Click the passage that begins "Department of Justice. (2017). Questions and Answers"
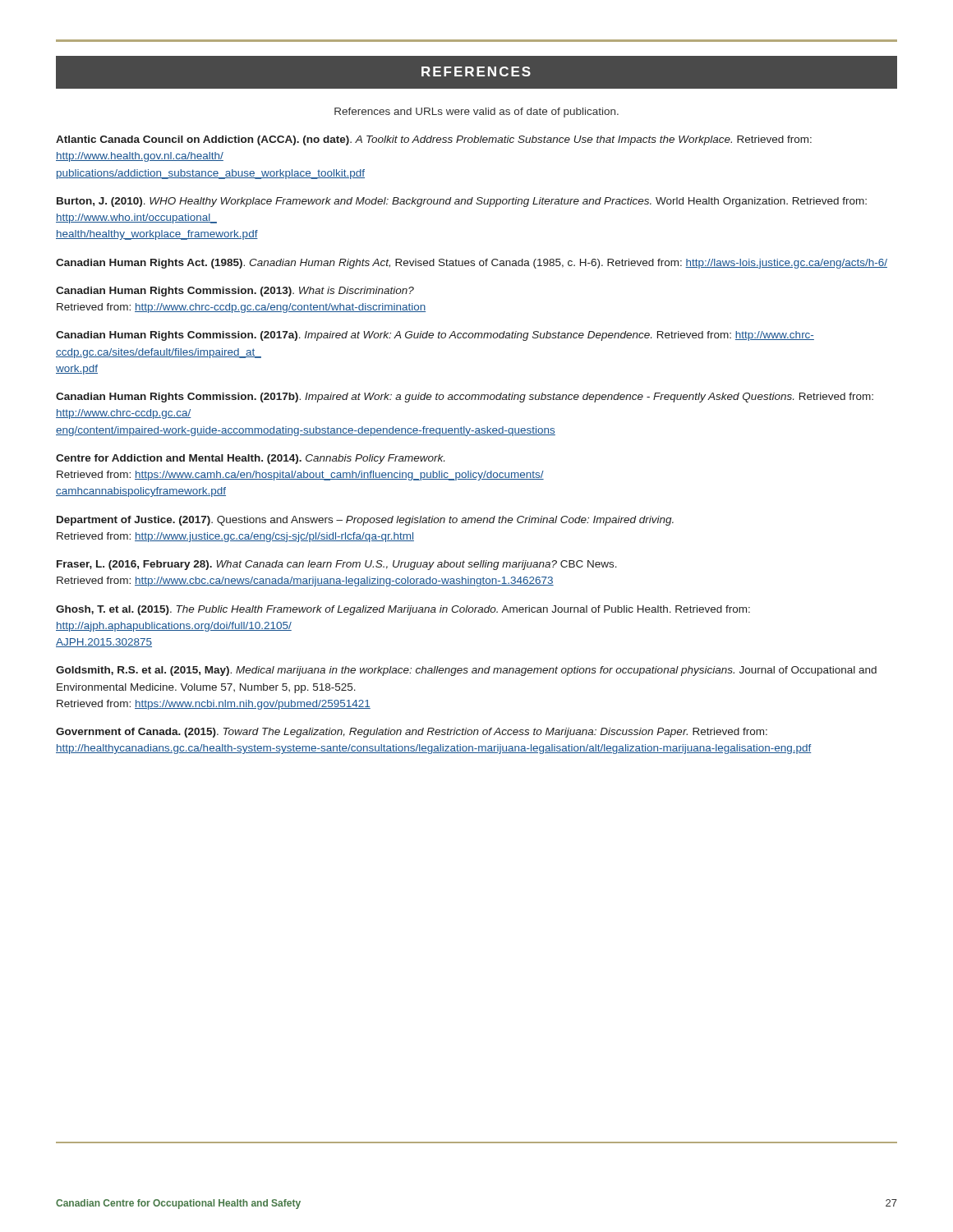The width and height of the screenshot is (953, 1232). [365, 527]
